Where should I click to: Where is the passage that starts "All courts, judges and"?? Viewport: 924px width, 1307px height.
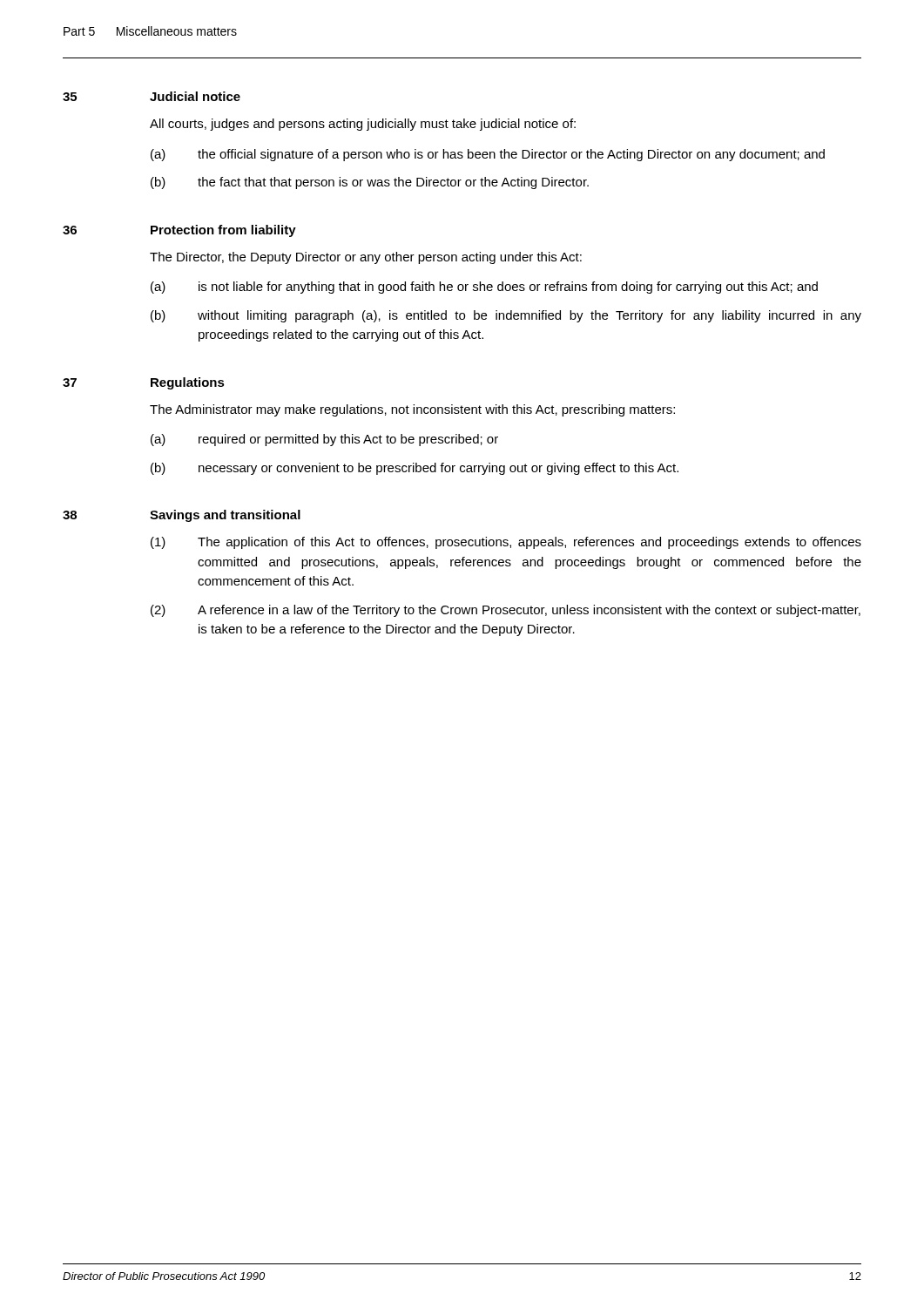coord(363,123)
